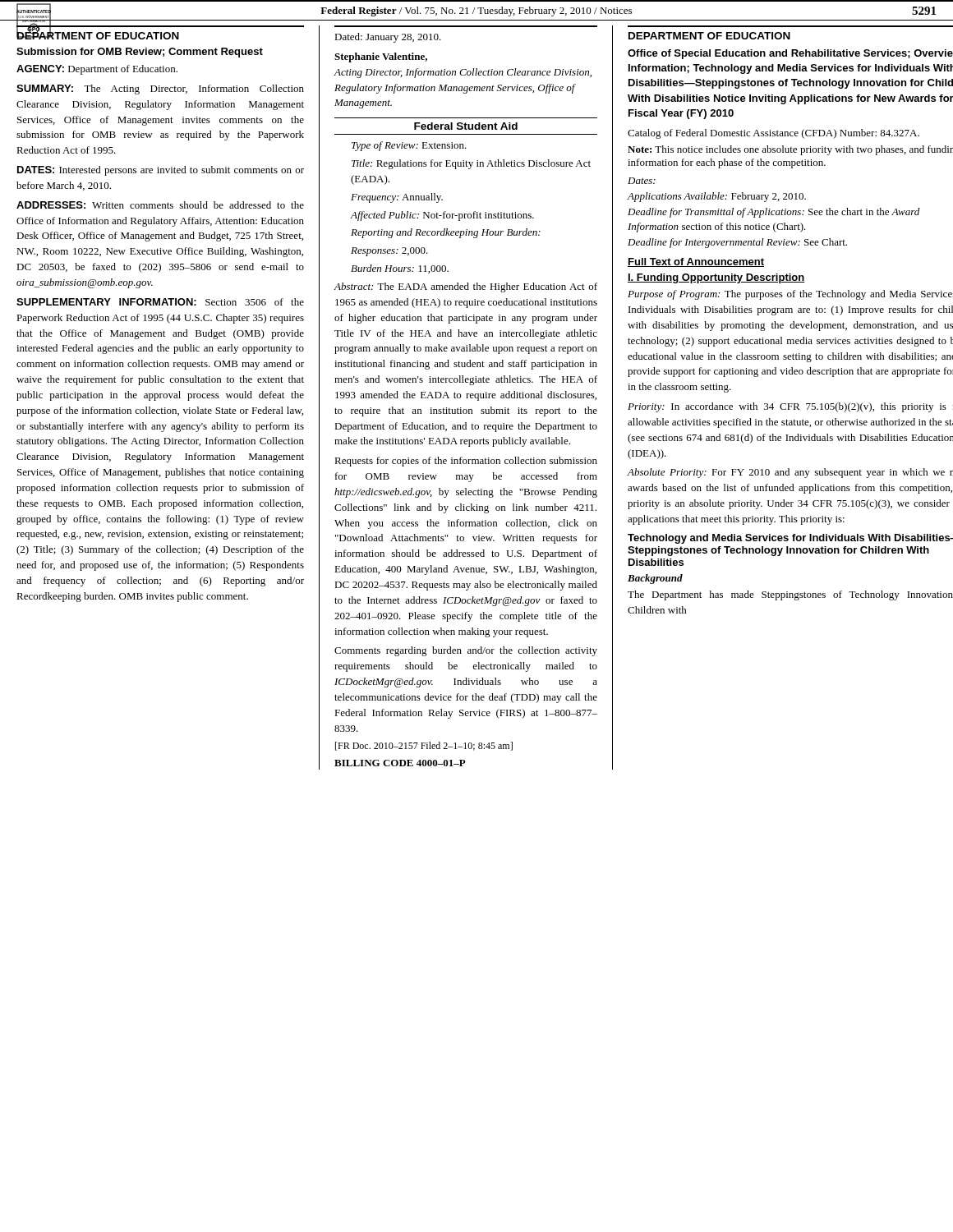
Task: Locate the text block with the text "Absolute Priority: For FY 2010"
Action: coord(790,495)
